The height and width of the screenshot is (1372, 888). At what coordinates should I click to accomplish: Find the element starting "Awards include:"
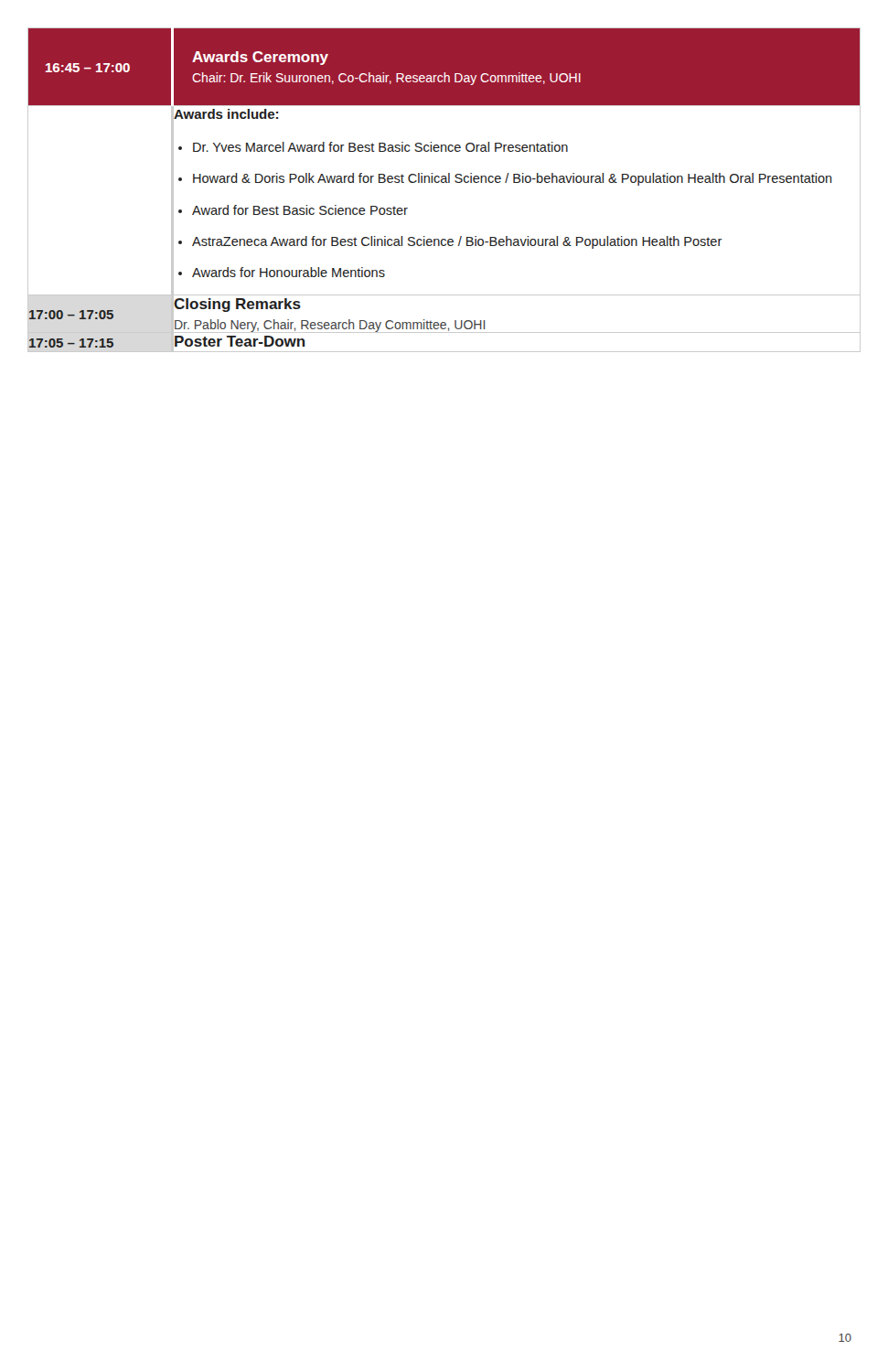(x=227, y=114)
